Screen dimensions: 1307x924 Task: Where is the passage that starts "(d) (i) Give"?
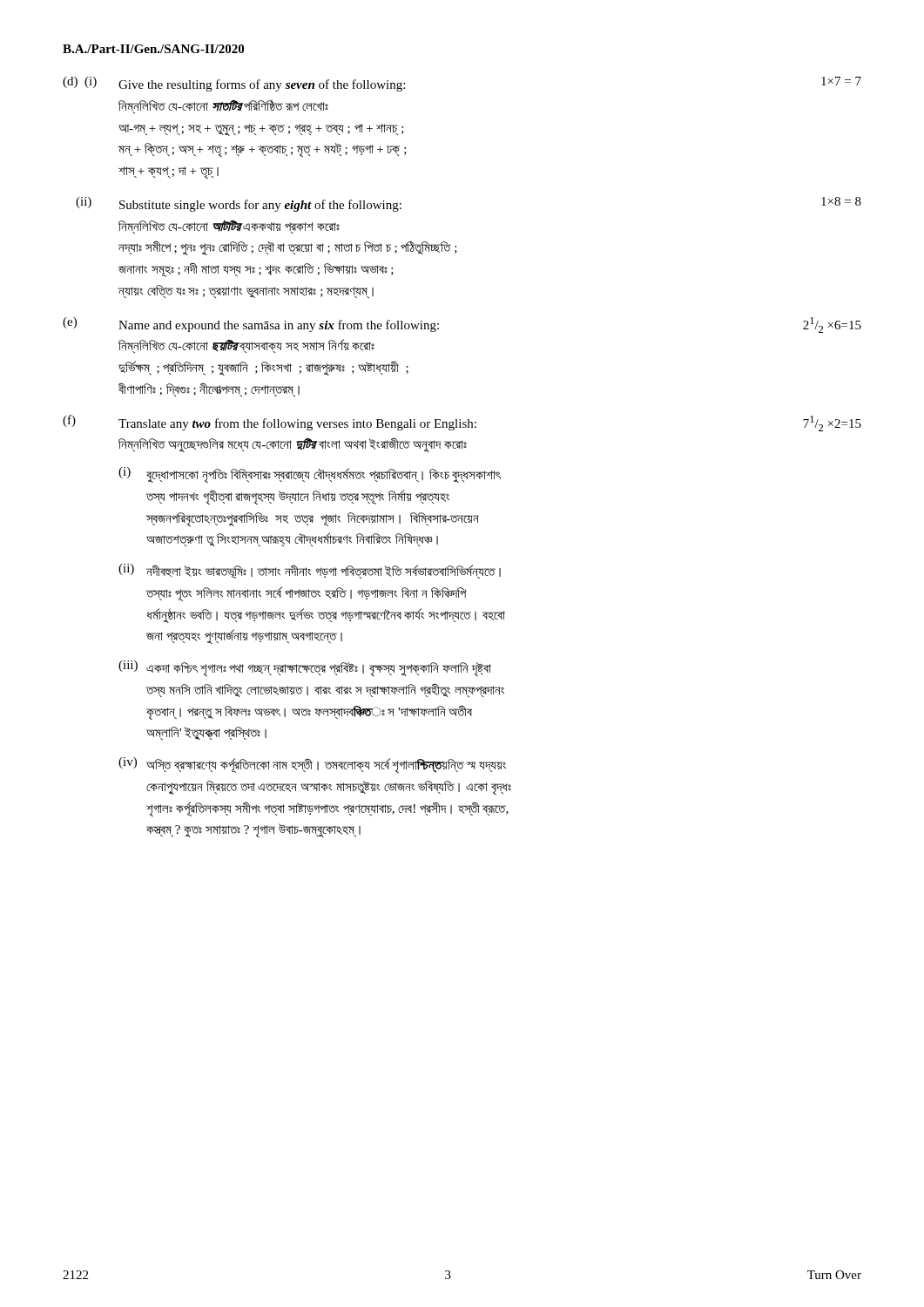click(x=76, y=84)
